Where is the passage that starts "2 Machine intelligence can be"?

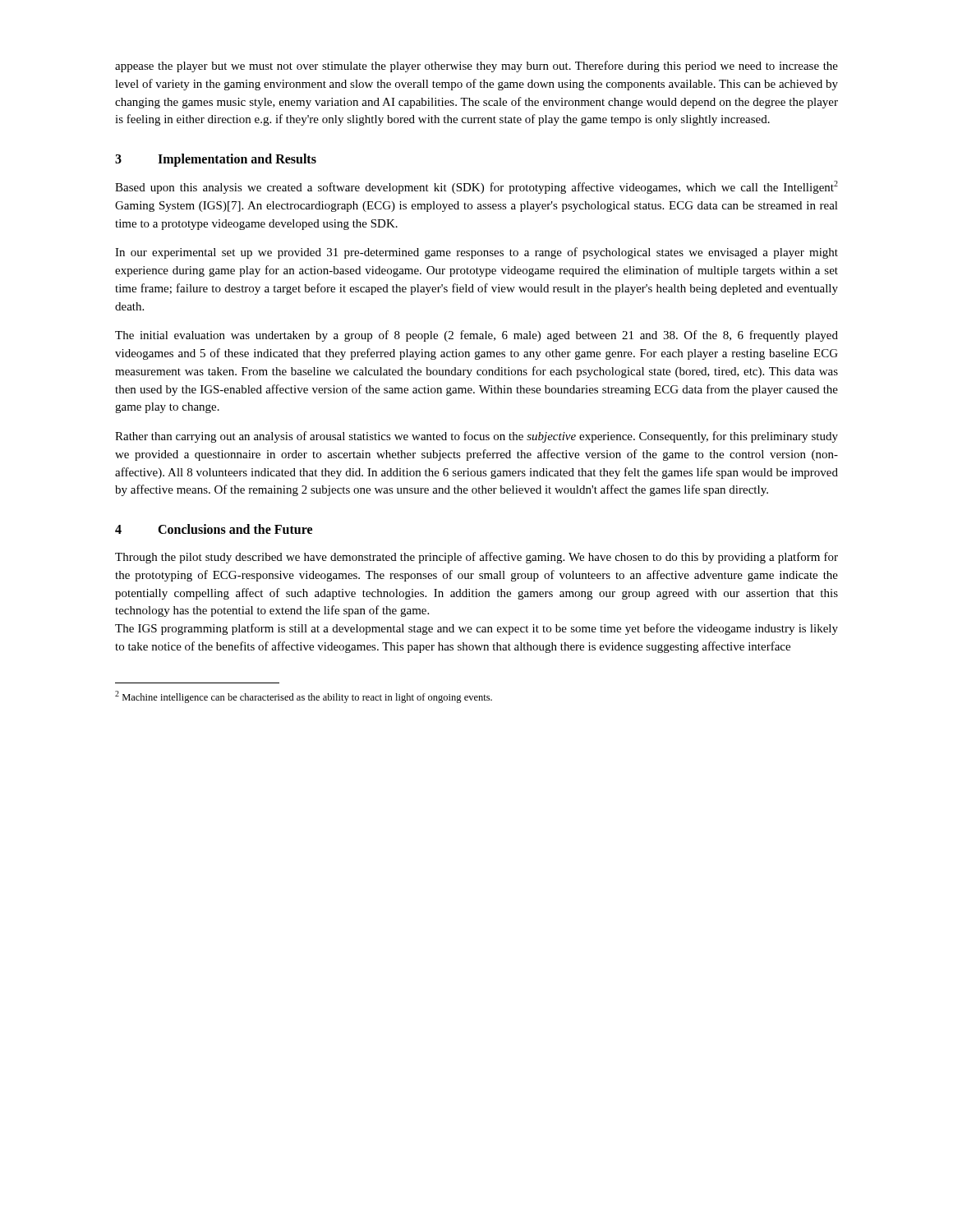304,696
